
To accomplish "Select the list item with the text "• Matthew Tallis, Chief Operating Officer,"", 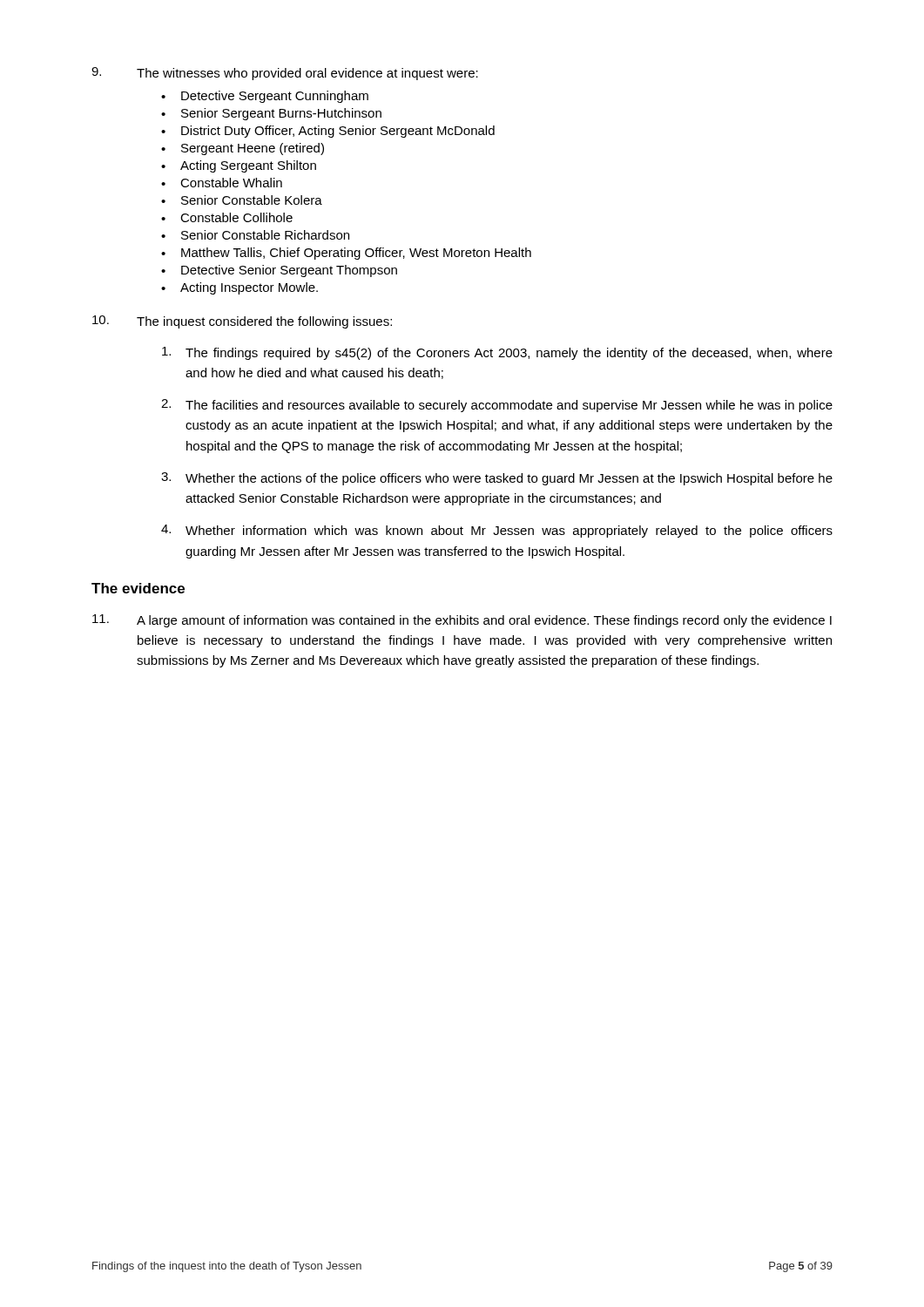I will [x=497, y=253].
